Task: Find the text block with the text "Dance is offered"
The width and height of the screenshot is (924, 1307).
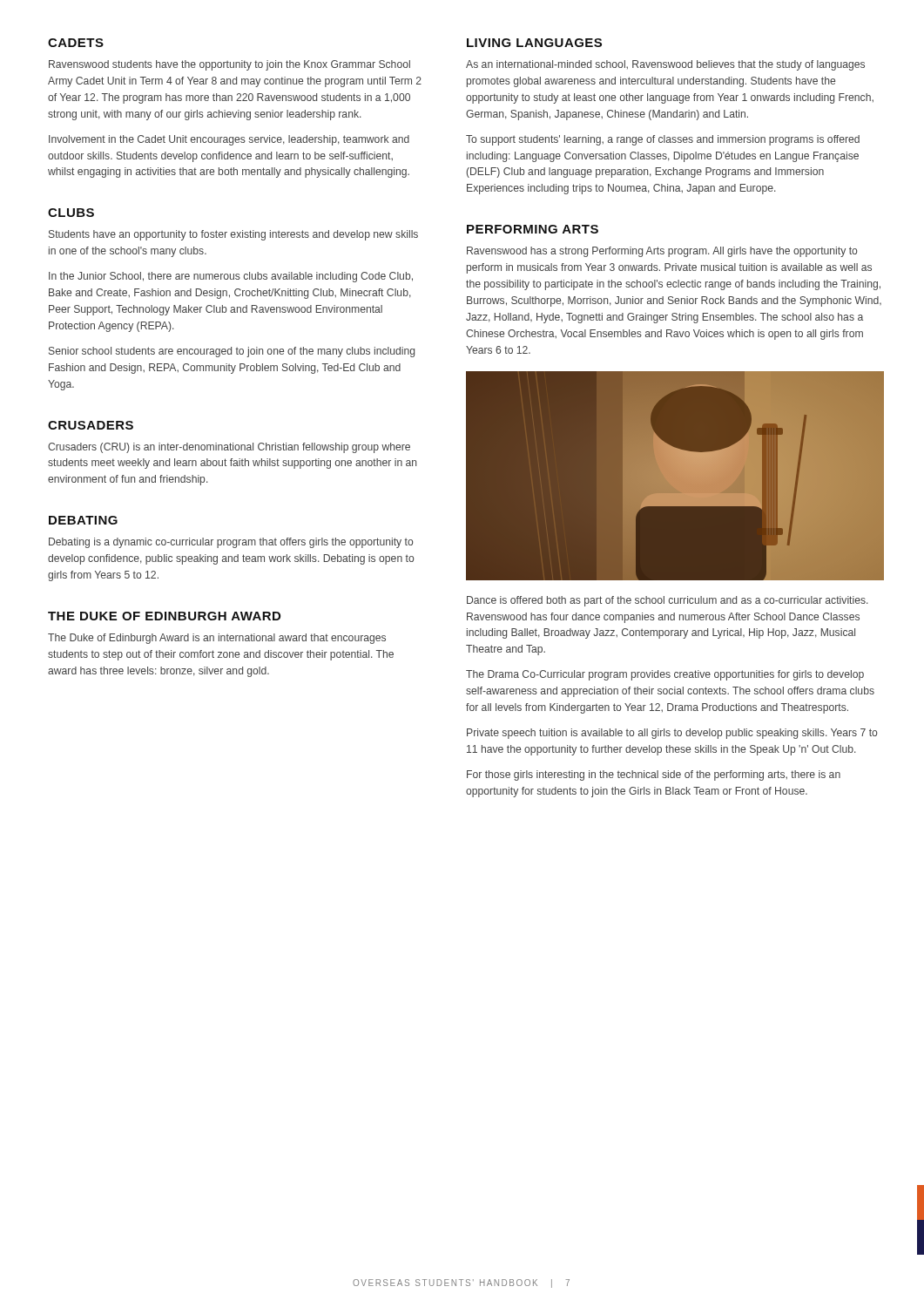Action: point(667,625)
